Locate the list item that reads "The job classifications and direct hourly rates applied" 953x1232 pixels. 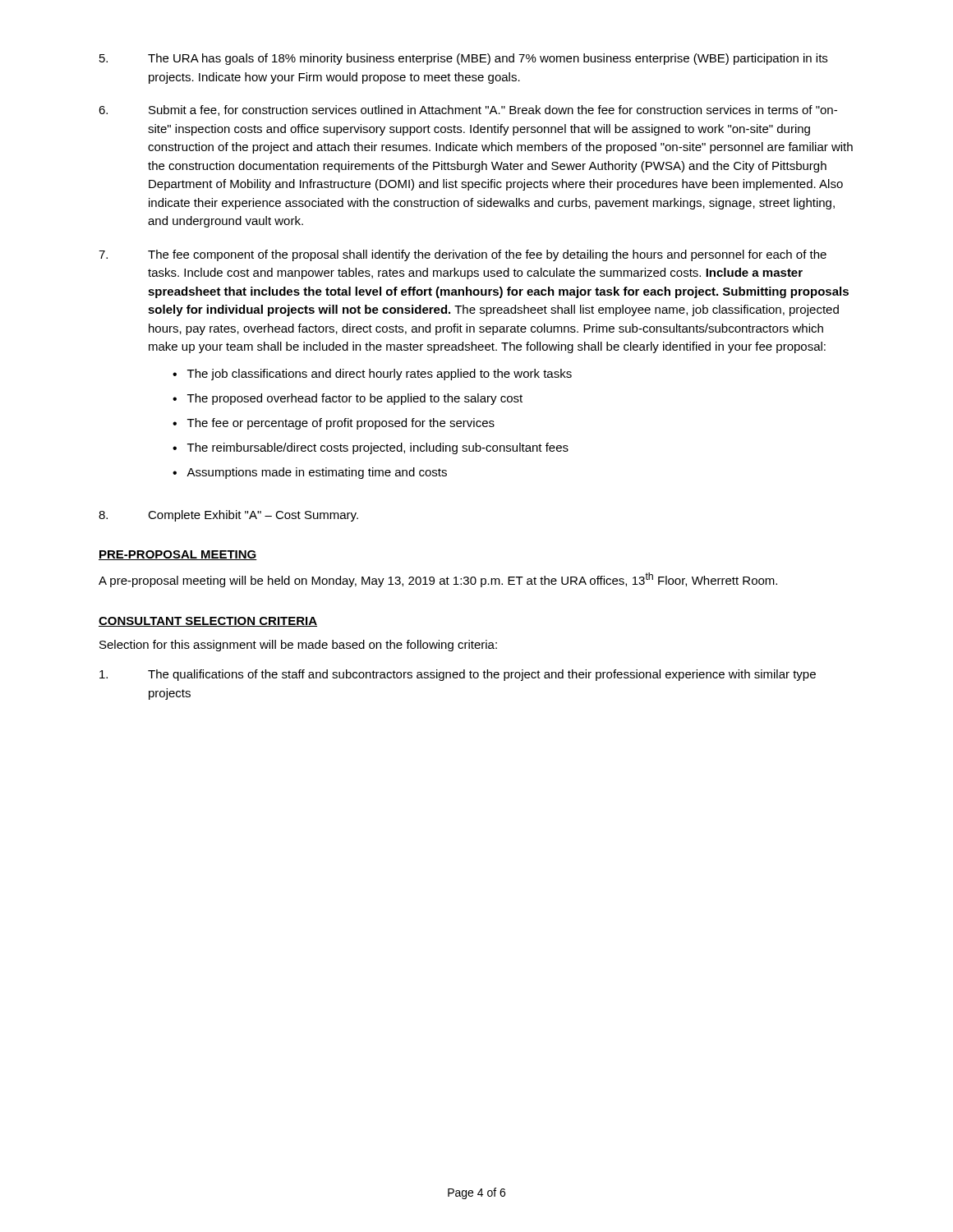click(x=379, y=373)
